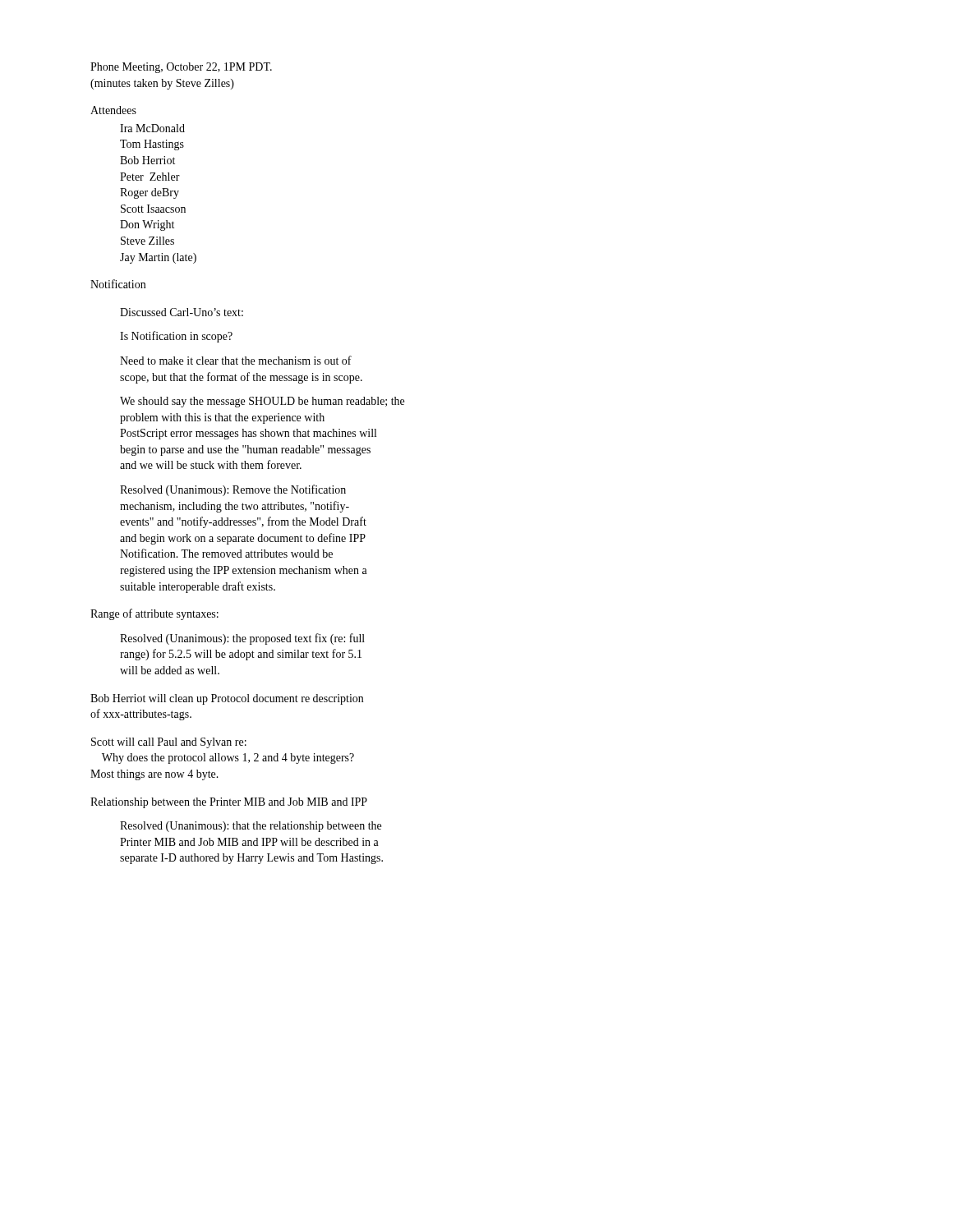953x1232 pixels.
Task: Navigate to the block starting "Scott will call Paul and Sylvan re: Why"
Action: coord(345,758)
